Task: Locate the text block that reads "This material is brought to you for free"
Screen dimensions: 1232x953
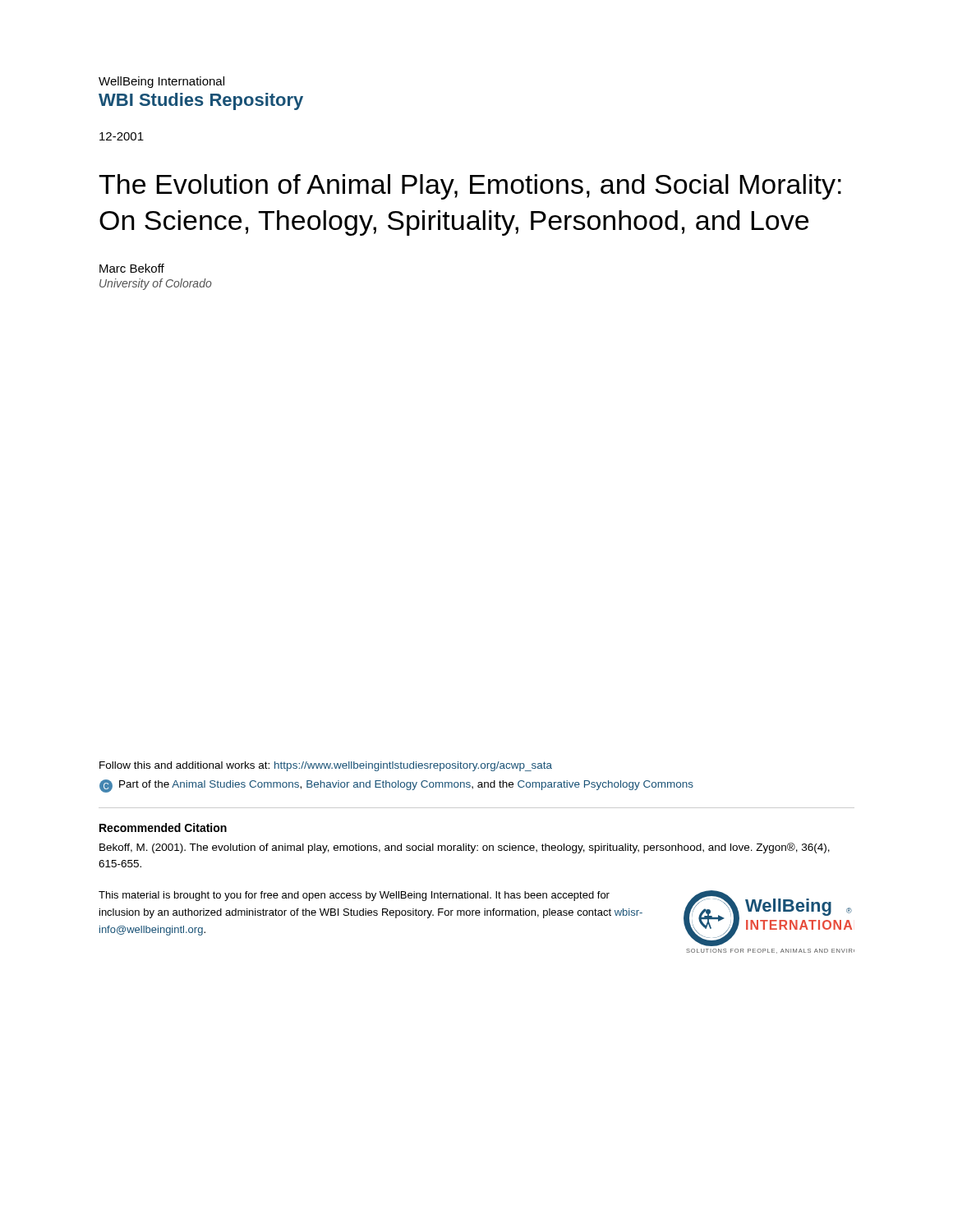Action: pos(371,912)
